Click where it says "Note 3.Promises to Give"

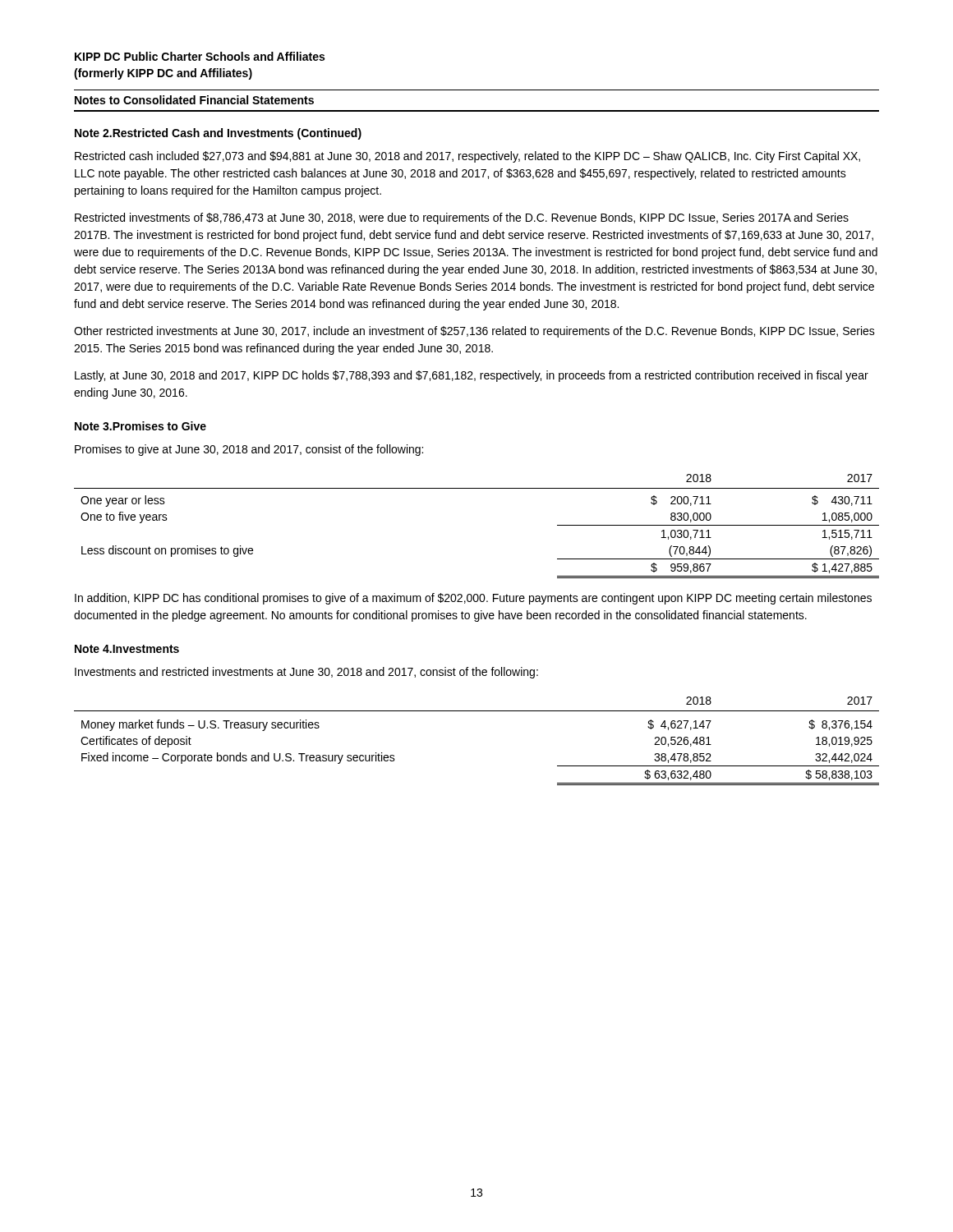tap(140, 426)
